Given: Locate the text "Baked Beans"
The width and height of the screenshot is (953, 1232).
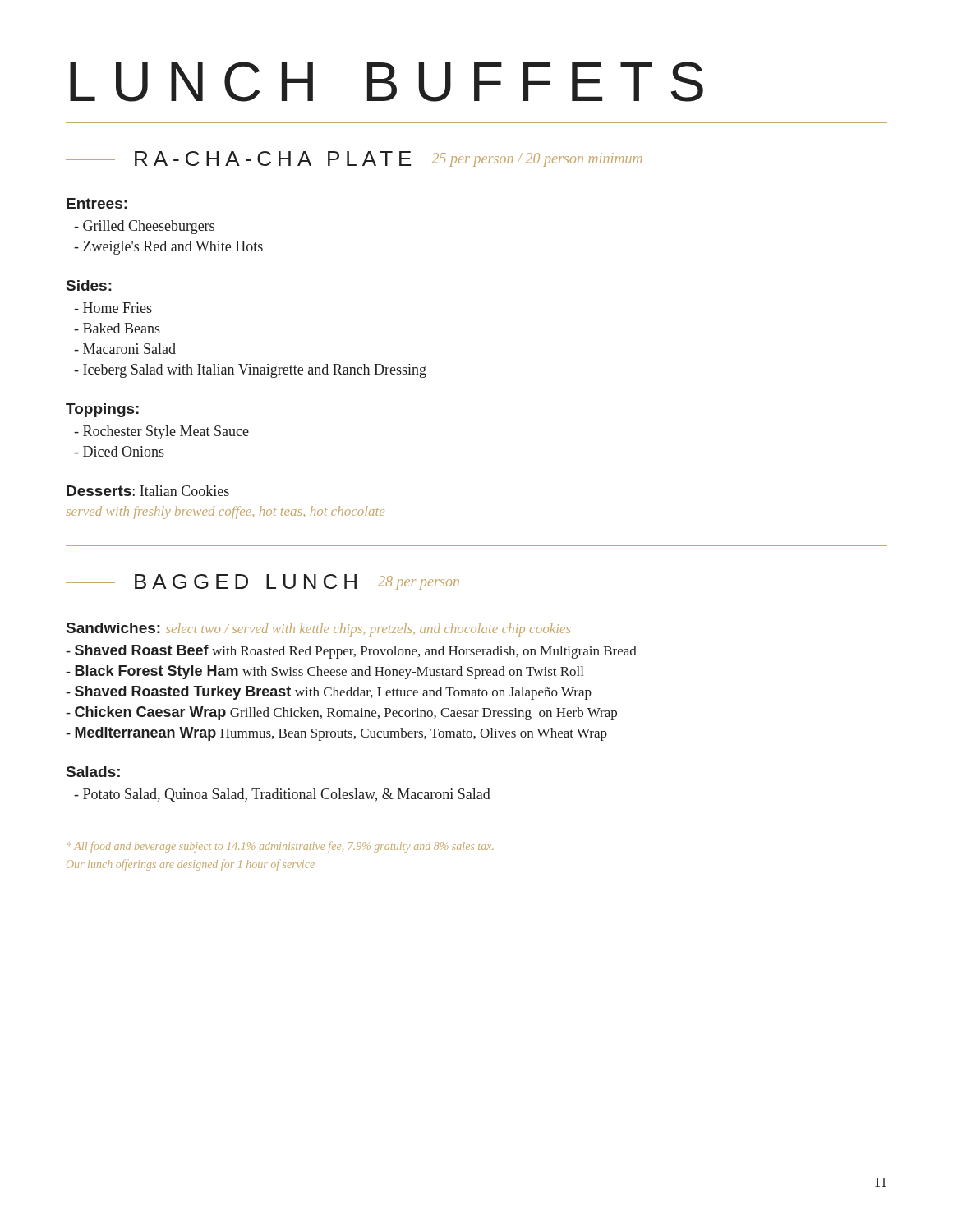Looking at the screenshot, I should tap(117, 328).
